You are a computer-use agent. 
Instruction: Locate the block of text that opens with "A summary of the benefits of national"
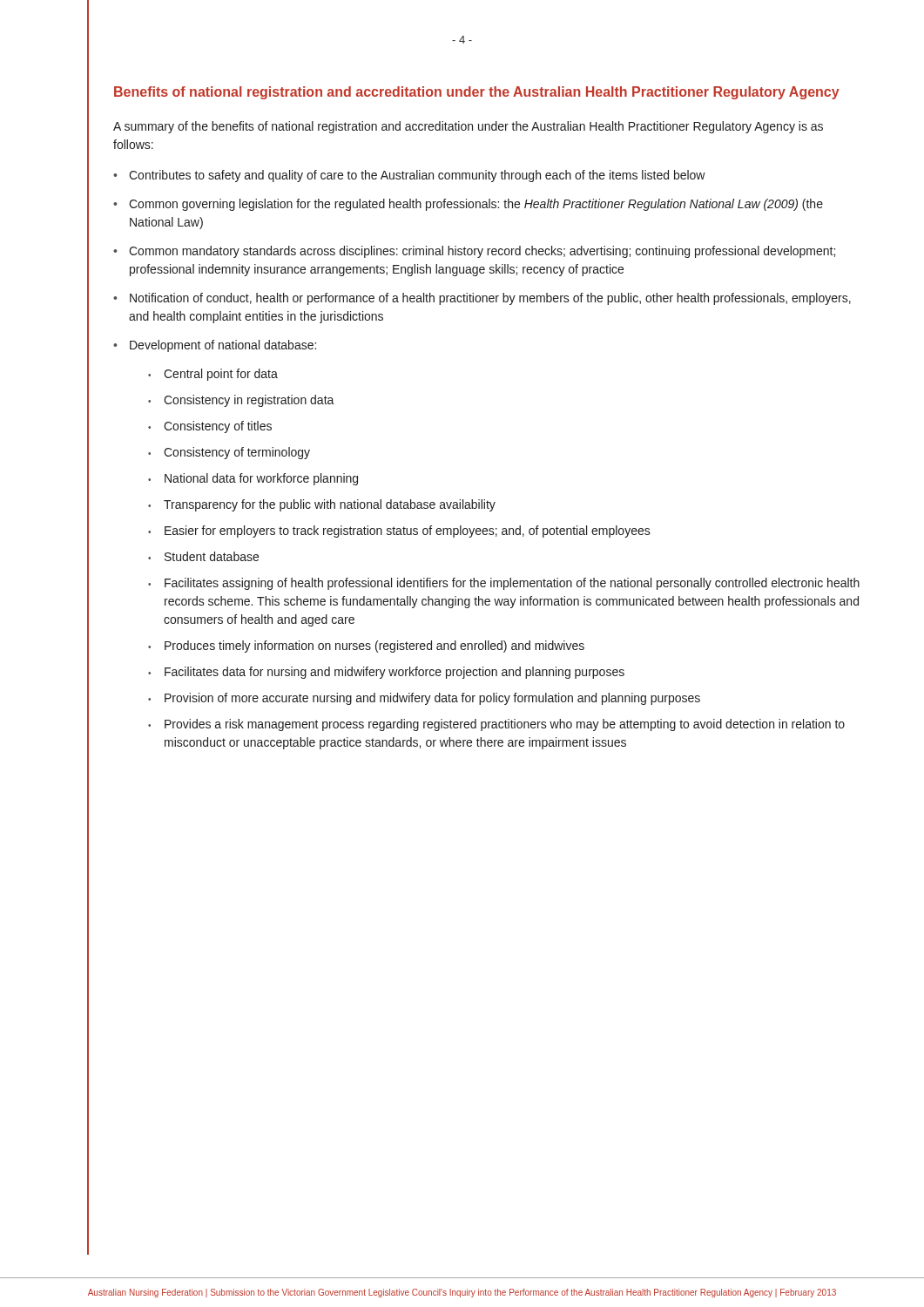(468, 135)
